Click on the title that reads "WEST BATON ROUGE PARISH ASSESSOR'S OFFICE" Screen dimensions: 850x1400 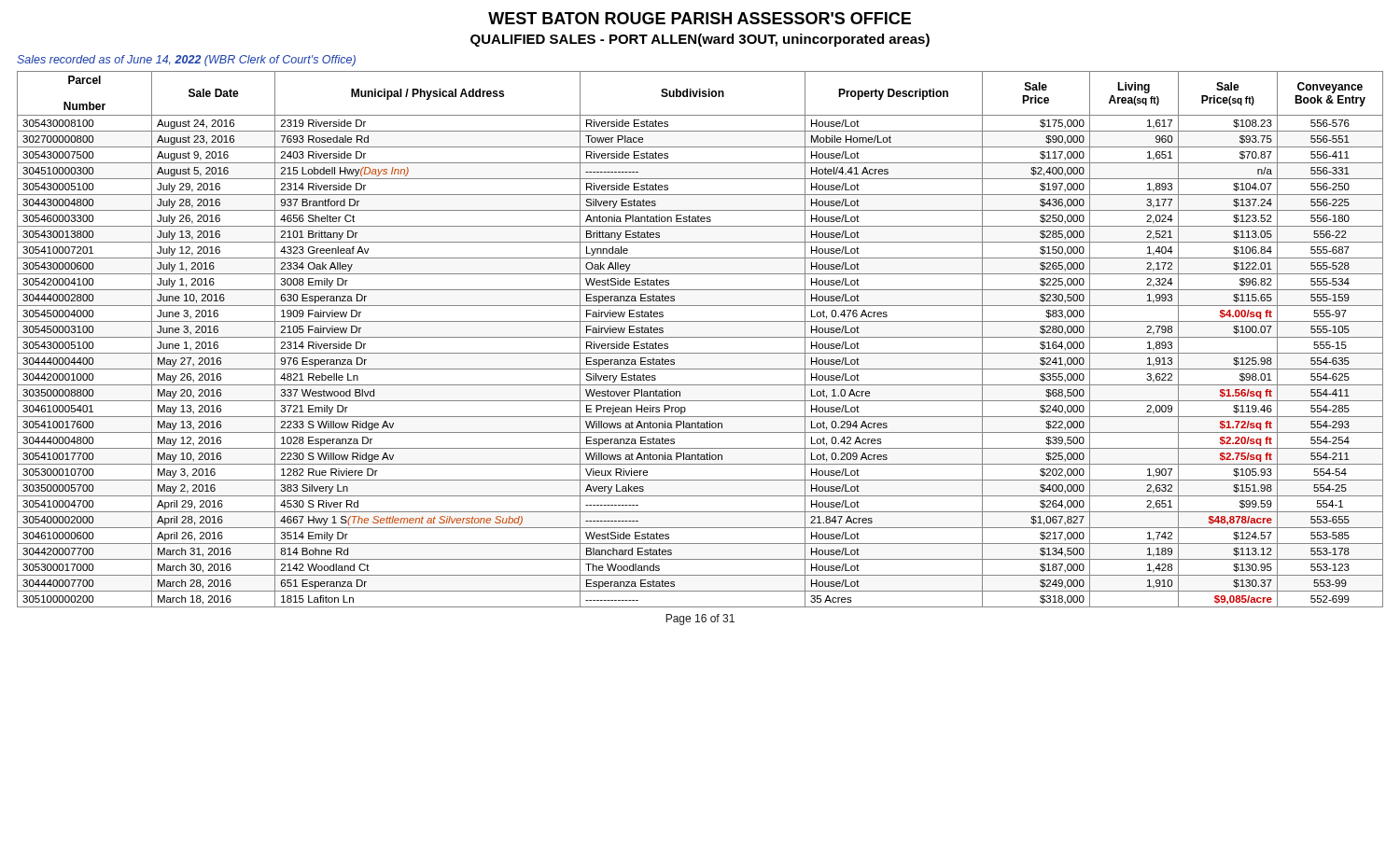click(700, 19)
